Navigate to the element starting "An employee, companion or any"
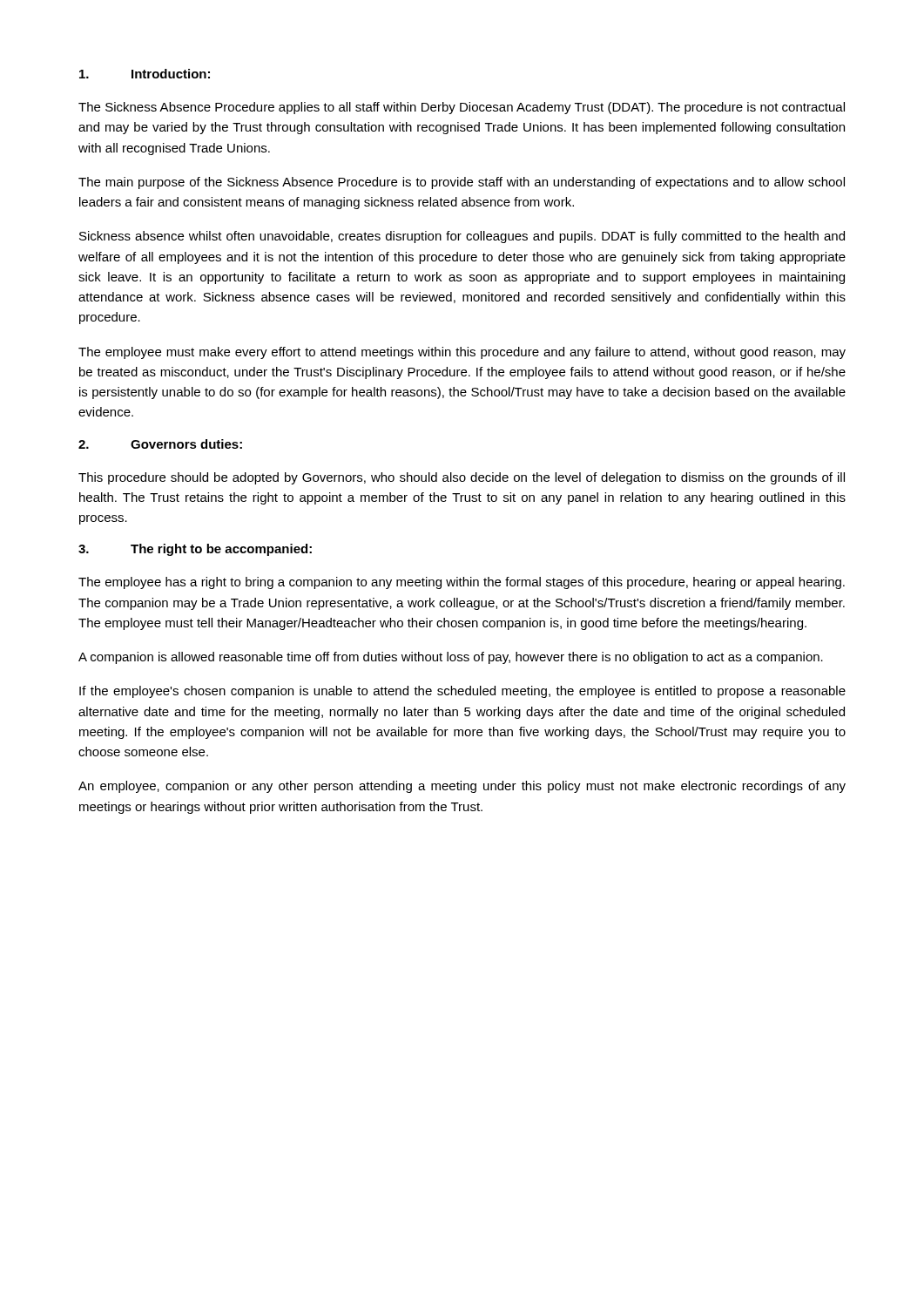 462,796
